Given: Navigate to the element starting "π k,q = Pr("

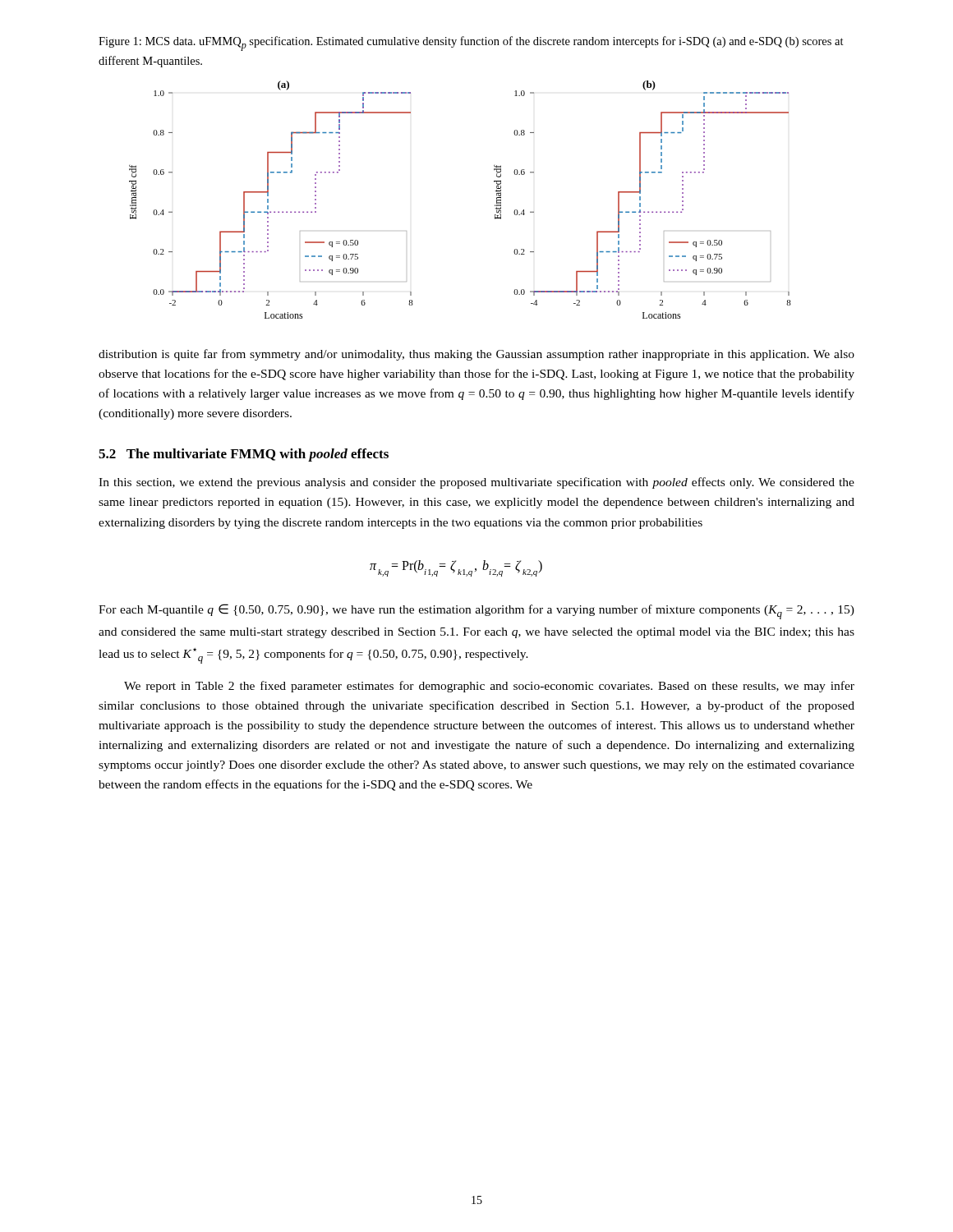Looking at the screenshot, I should [476, 564].
